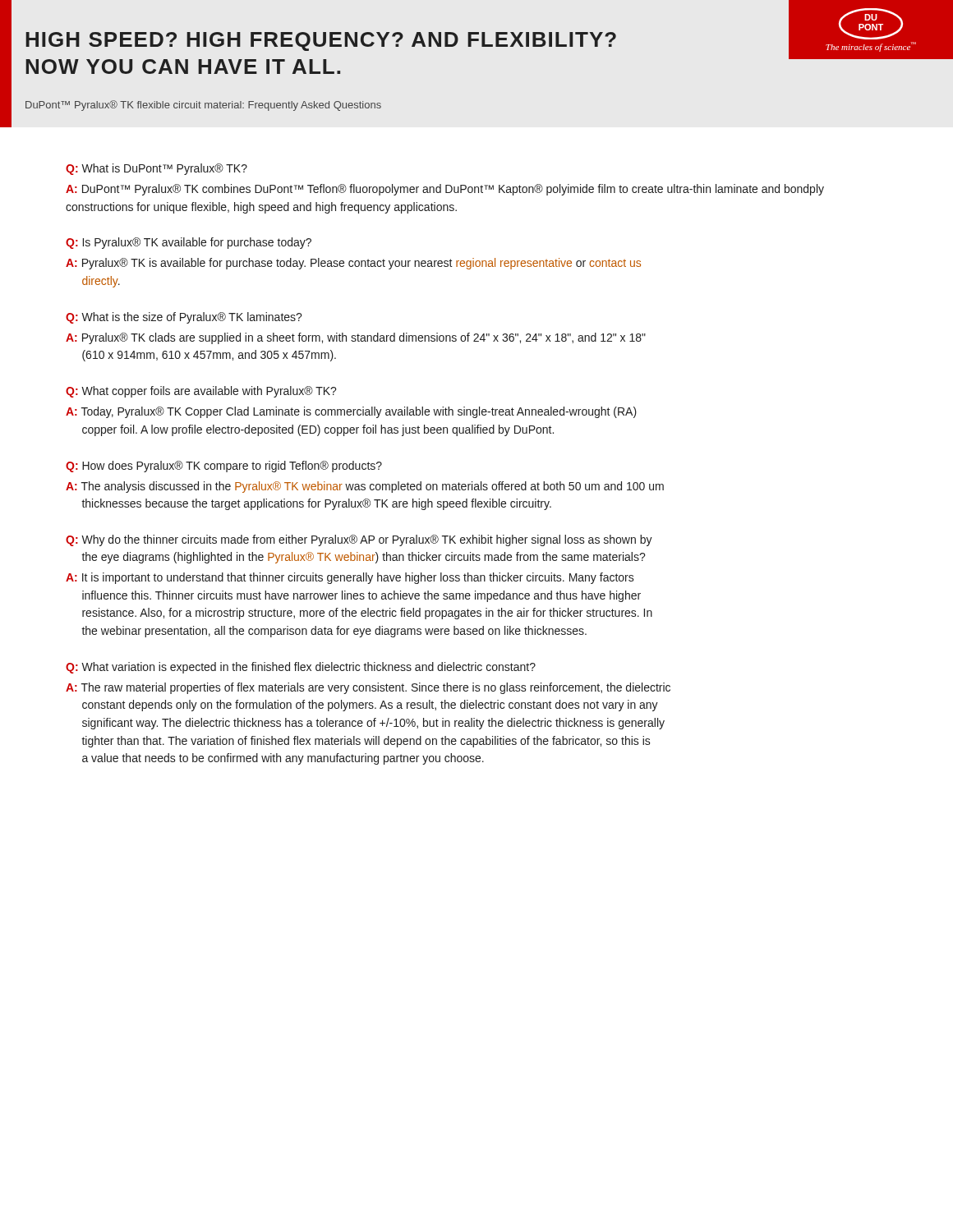Image resolution: width=953 pixels, height=1232 pixels.
Task: Point to the element starting "A: The analysis discussed in the"
Action: click(x=476, y=495)
